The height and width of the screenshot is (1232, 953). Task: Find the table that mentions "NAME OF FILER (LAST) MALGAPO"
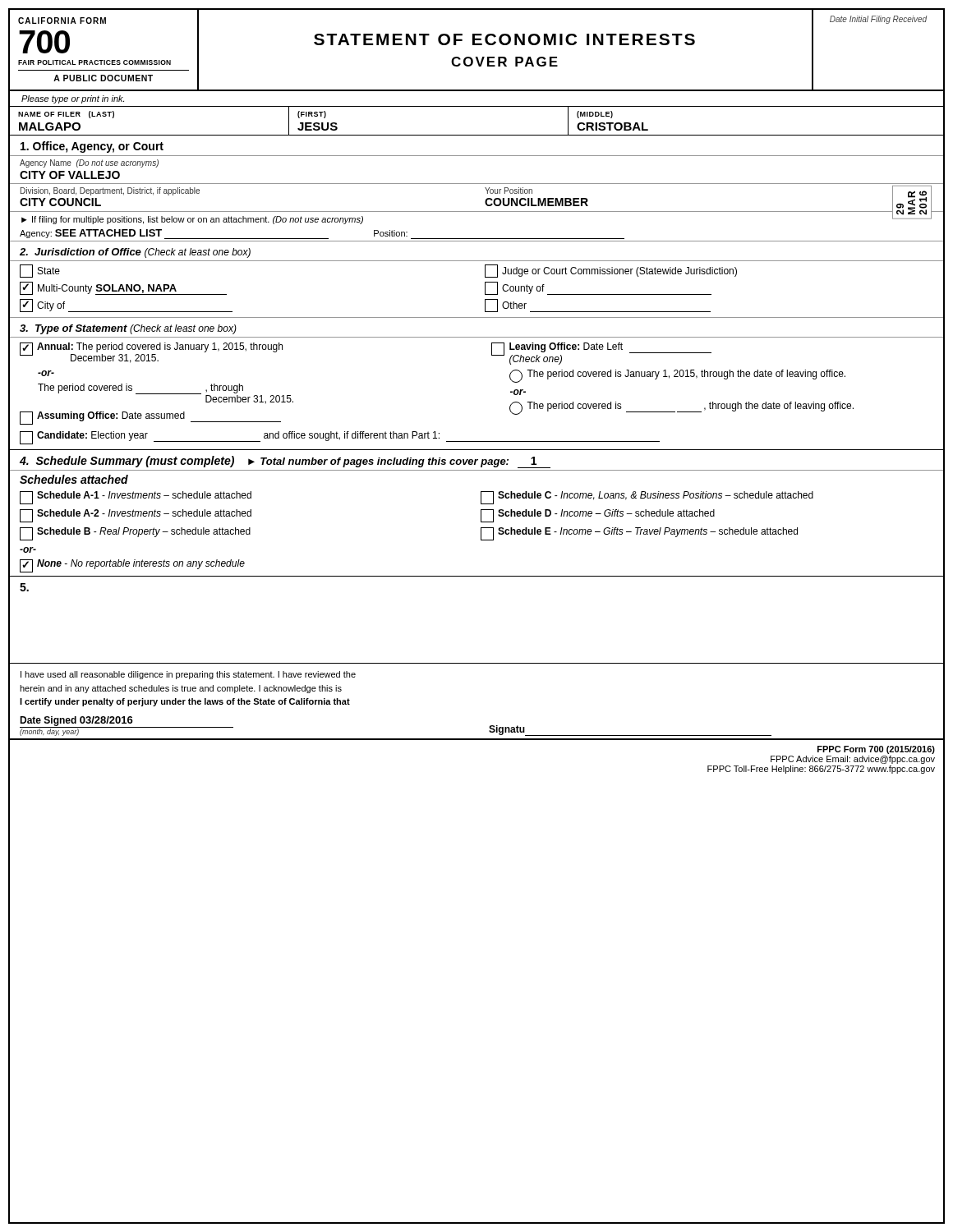(x=476, y=121)
